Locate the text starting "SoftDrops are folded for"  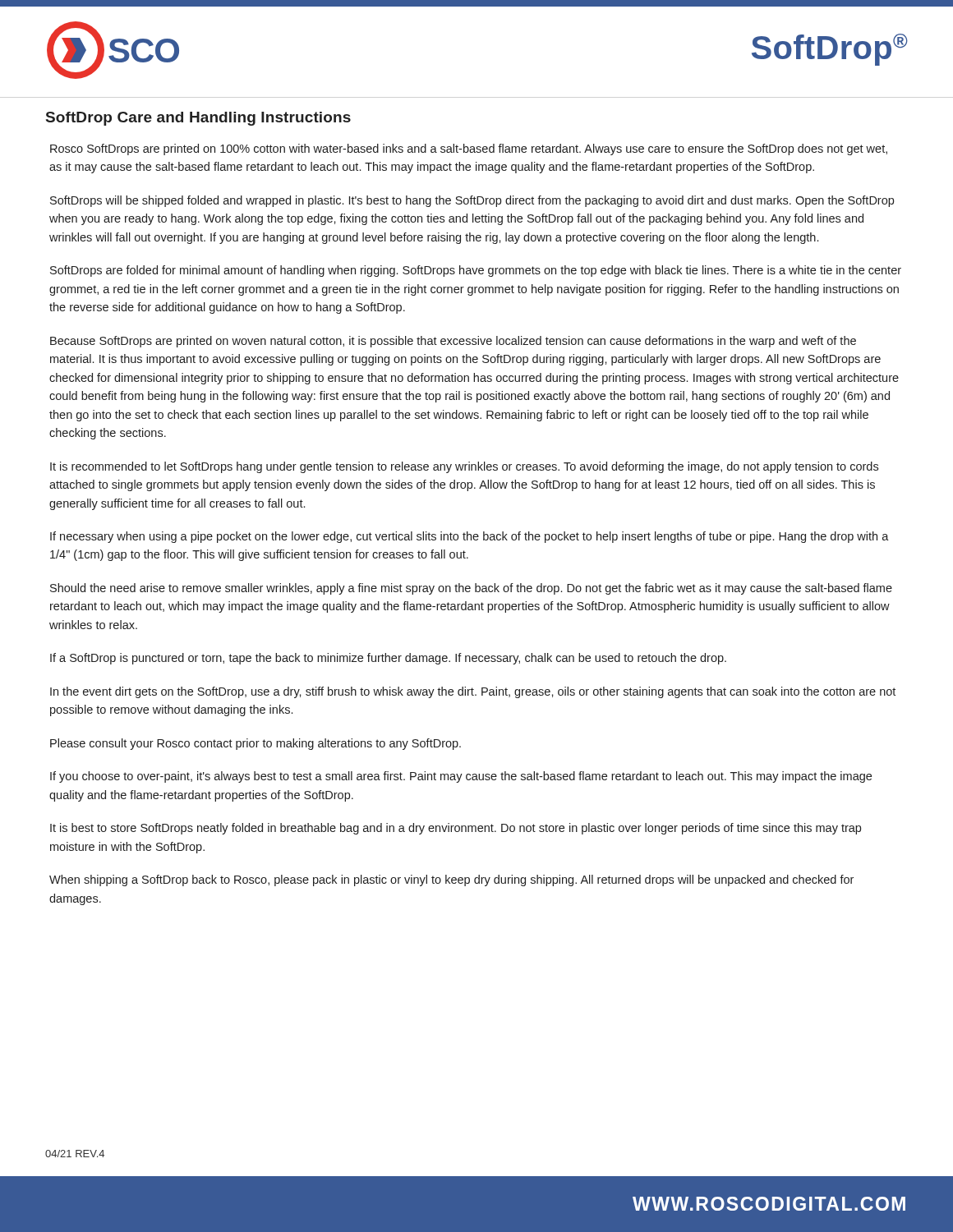click(476, 289)
